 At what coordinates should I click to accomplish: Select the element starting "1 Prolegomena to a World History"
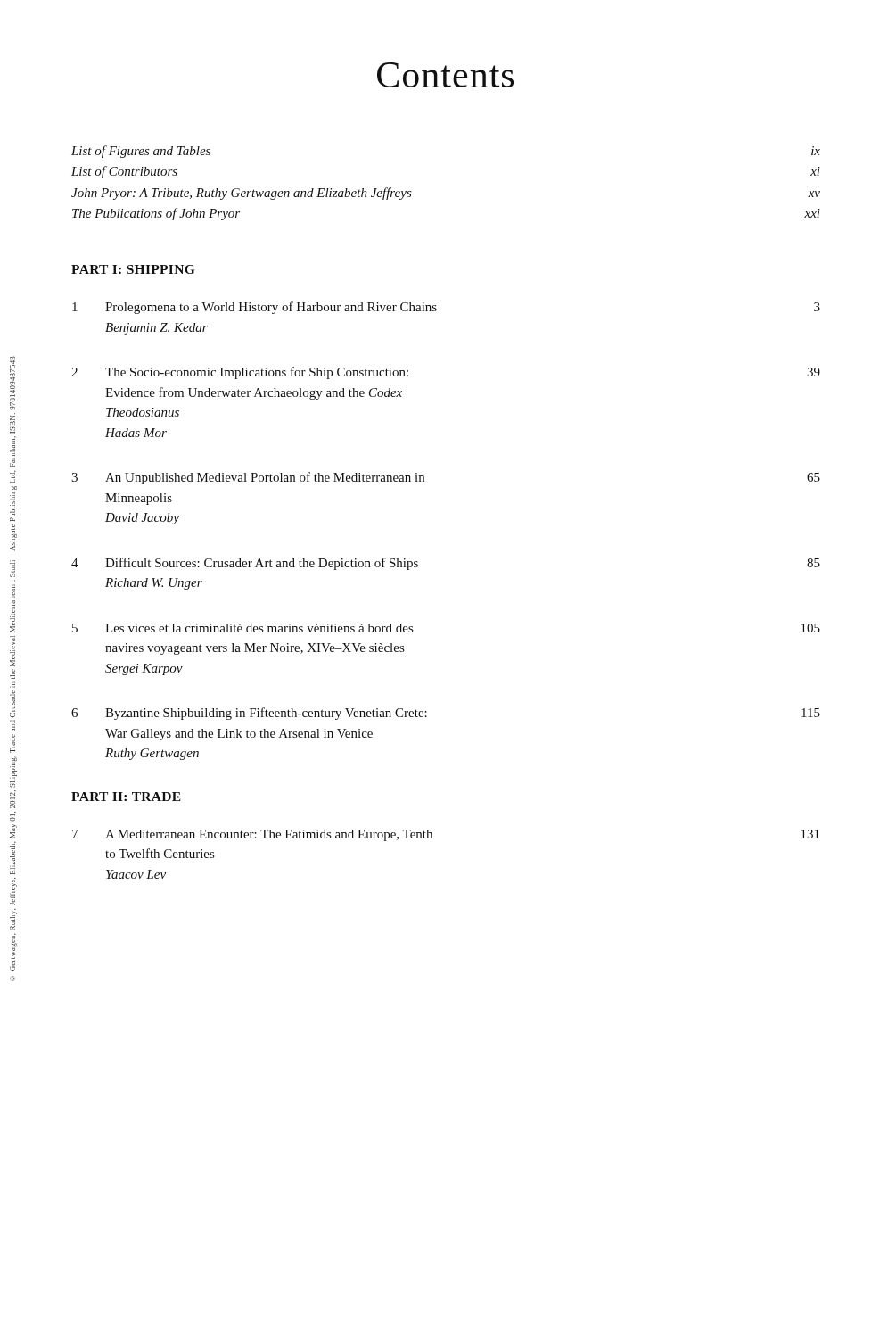coord(273,307)
